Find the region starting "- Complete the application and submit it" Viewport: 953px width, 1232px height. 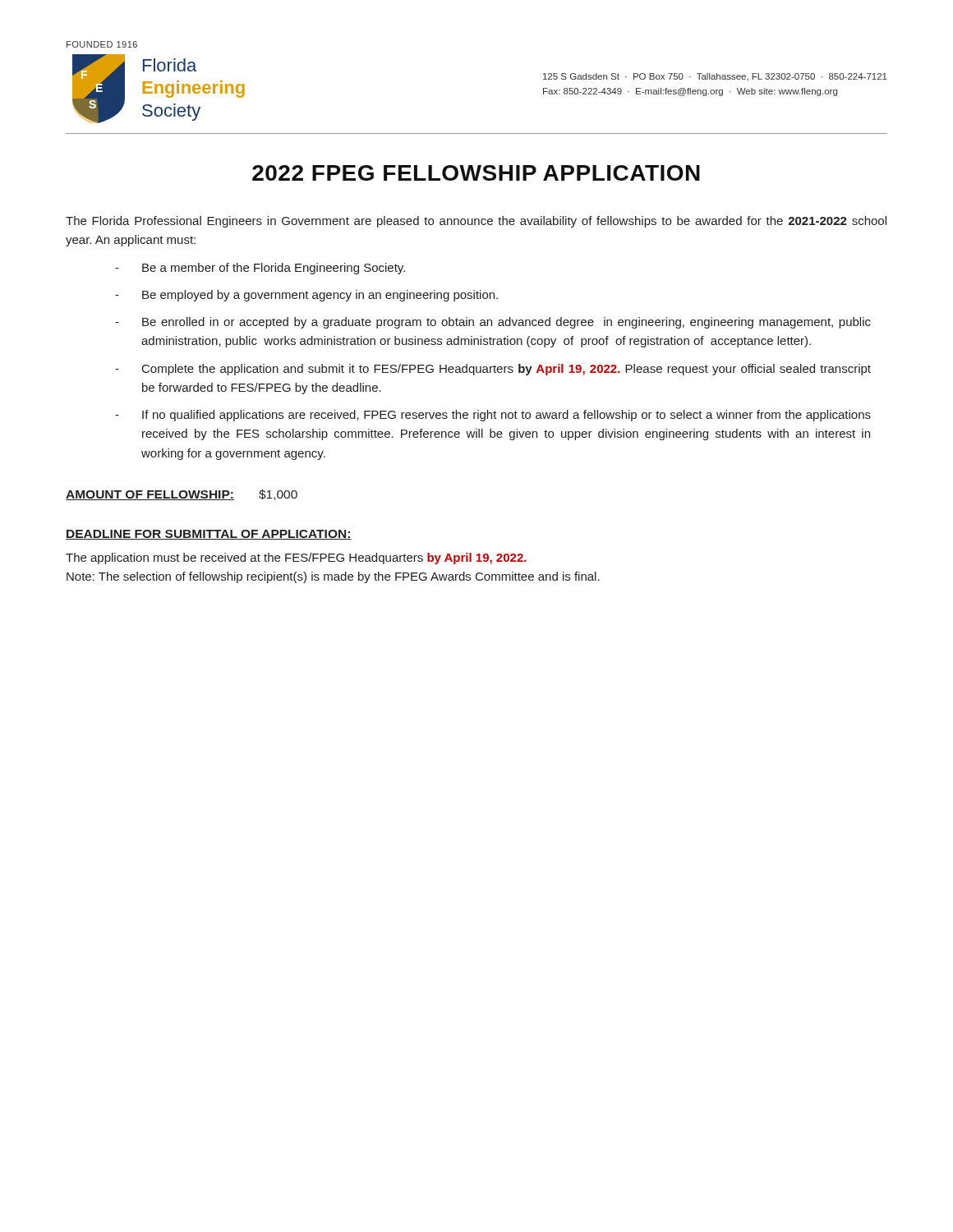pyautogui.click(x=493, y=378)
